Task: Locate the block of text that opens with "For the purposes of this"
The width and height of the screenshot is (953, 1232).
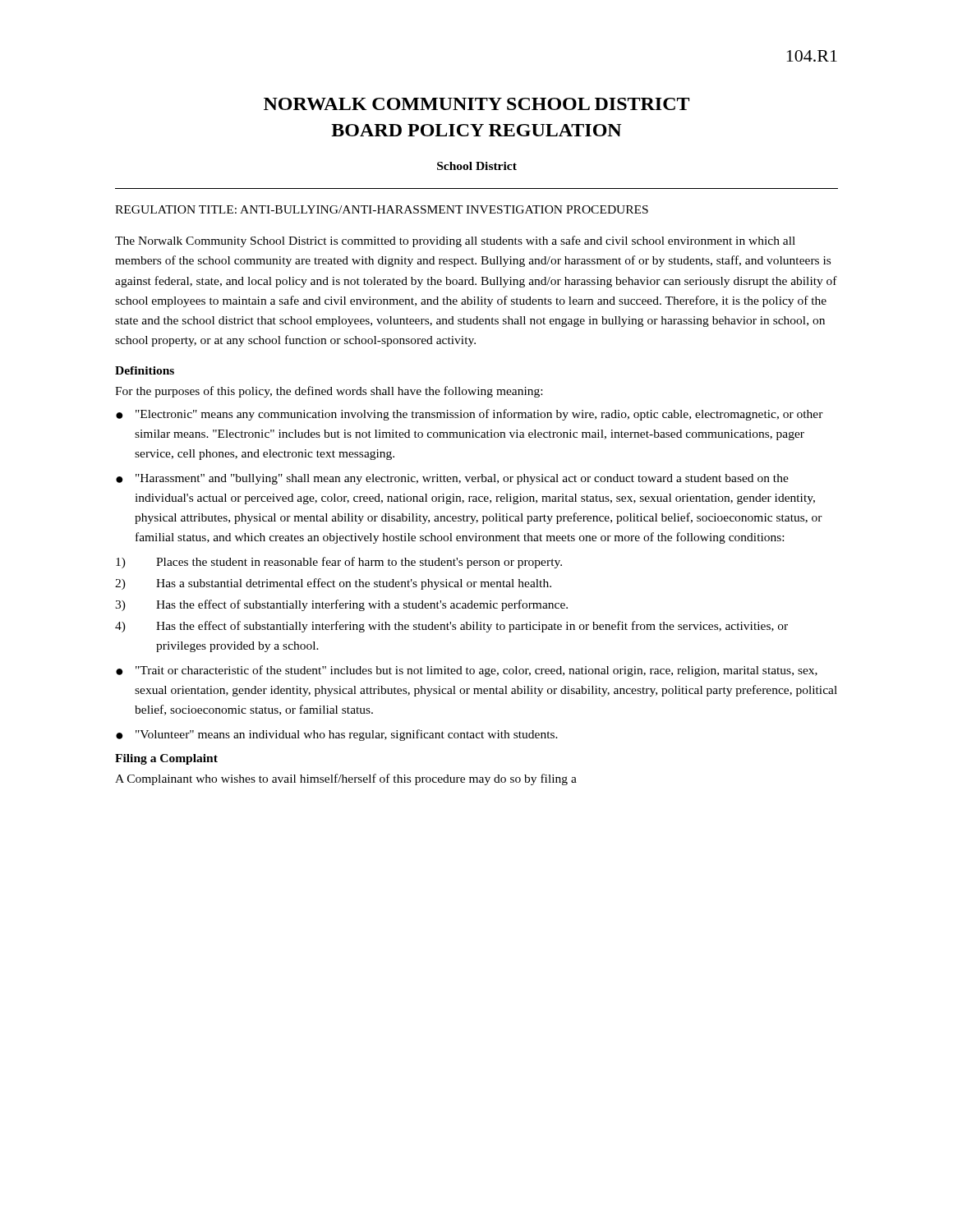Action: 329,390
